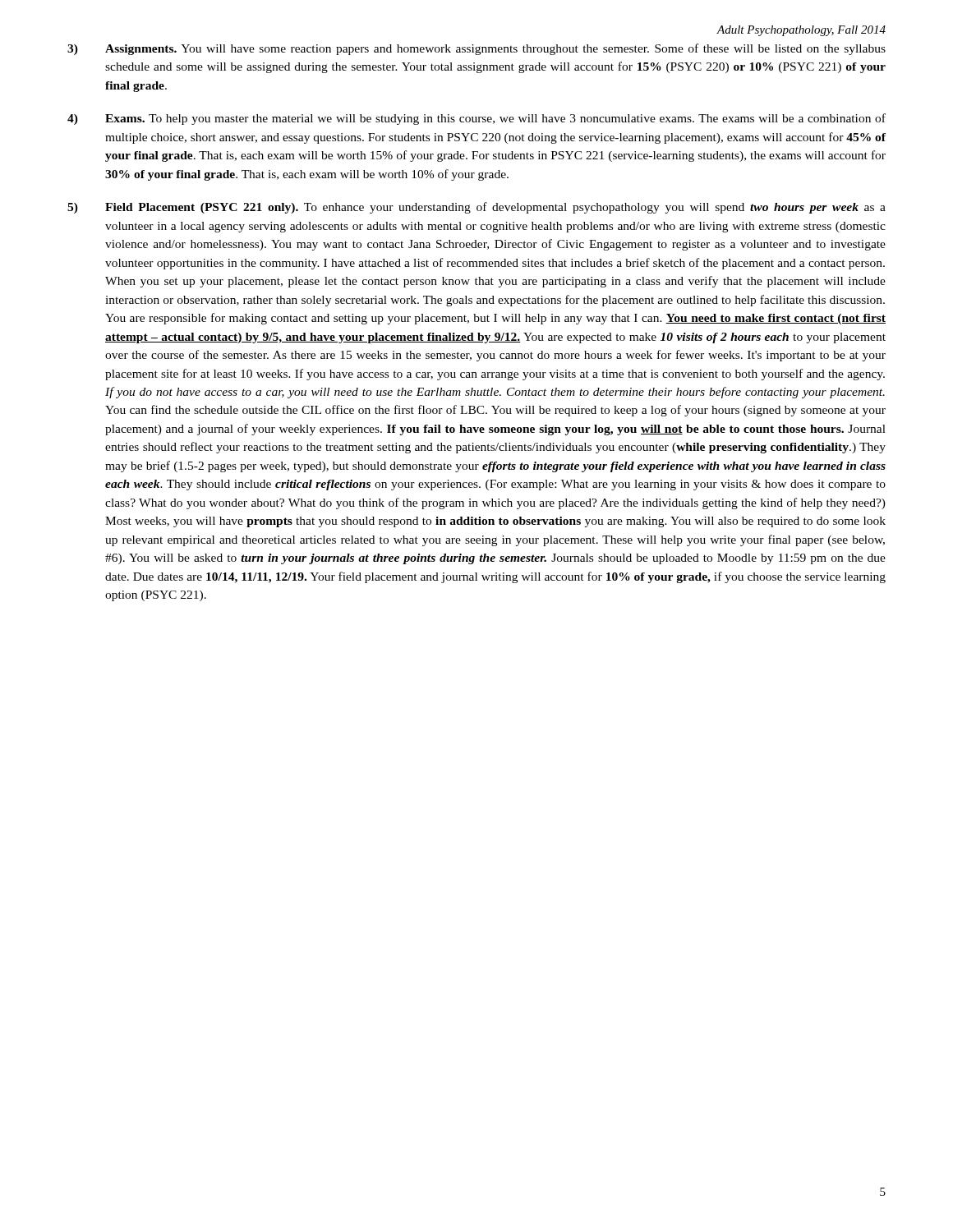The height and width of the screenshot is (1232, 953).
Task: Click on the list item with the text "5) Field Placement"
Action: [476, 401]
